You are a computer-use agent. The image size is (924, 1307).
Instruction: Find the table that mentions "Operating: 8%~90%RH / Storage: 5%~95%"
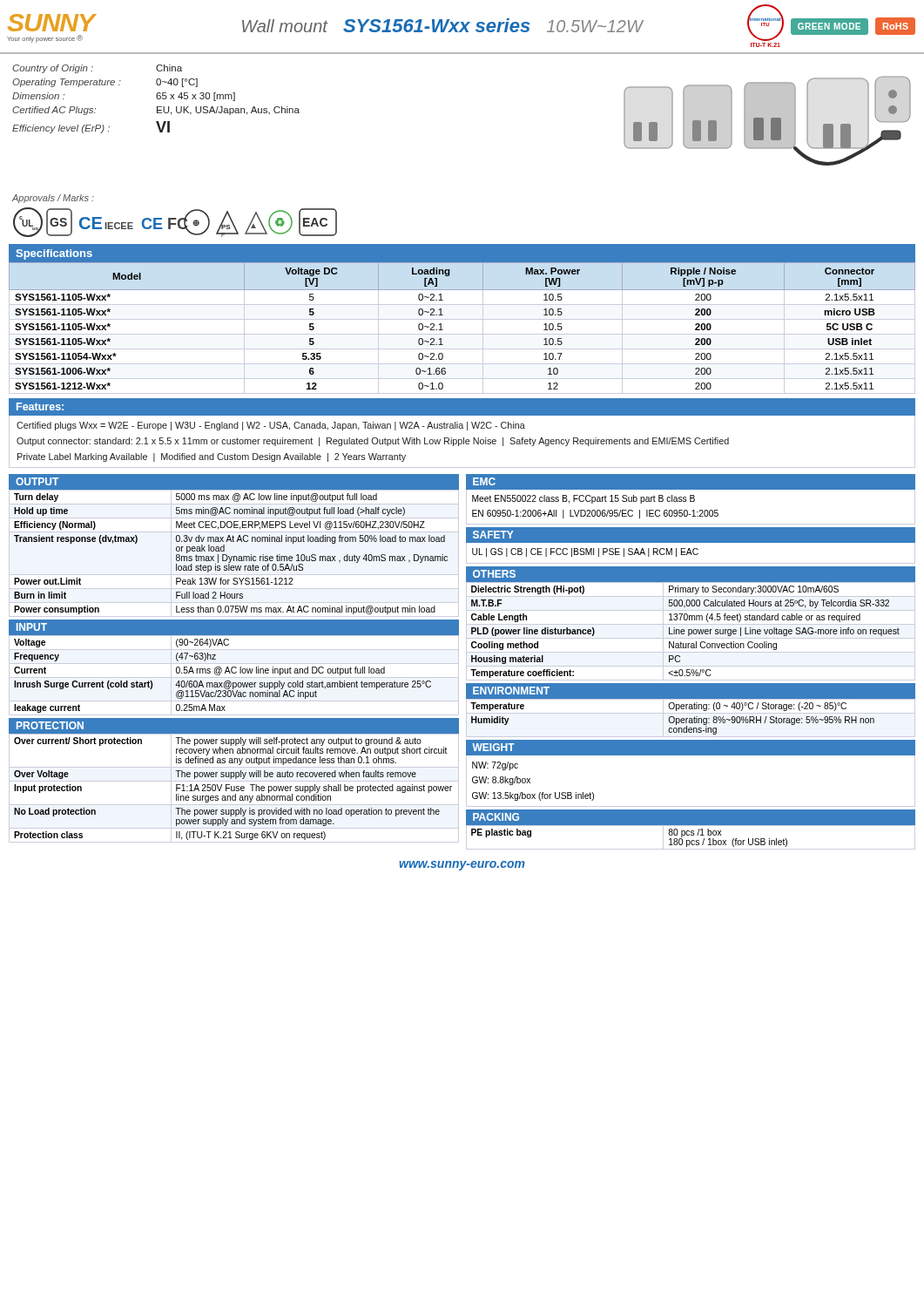(690, 718)
